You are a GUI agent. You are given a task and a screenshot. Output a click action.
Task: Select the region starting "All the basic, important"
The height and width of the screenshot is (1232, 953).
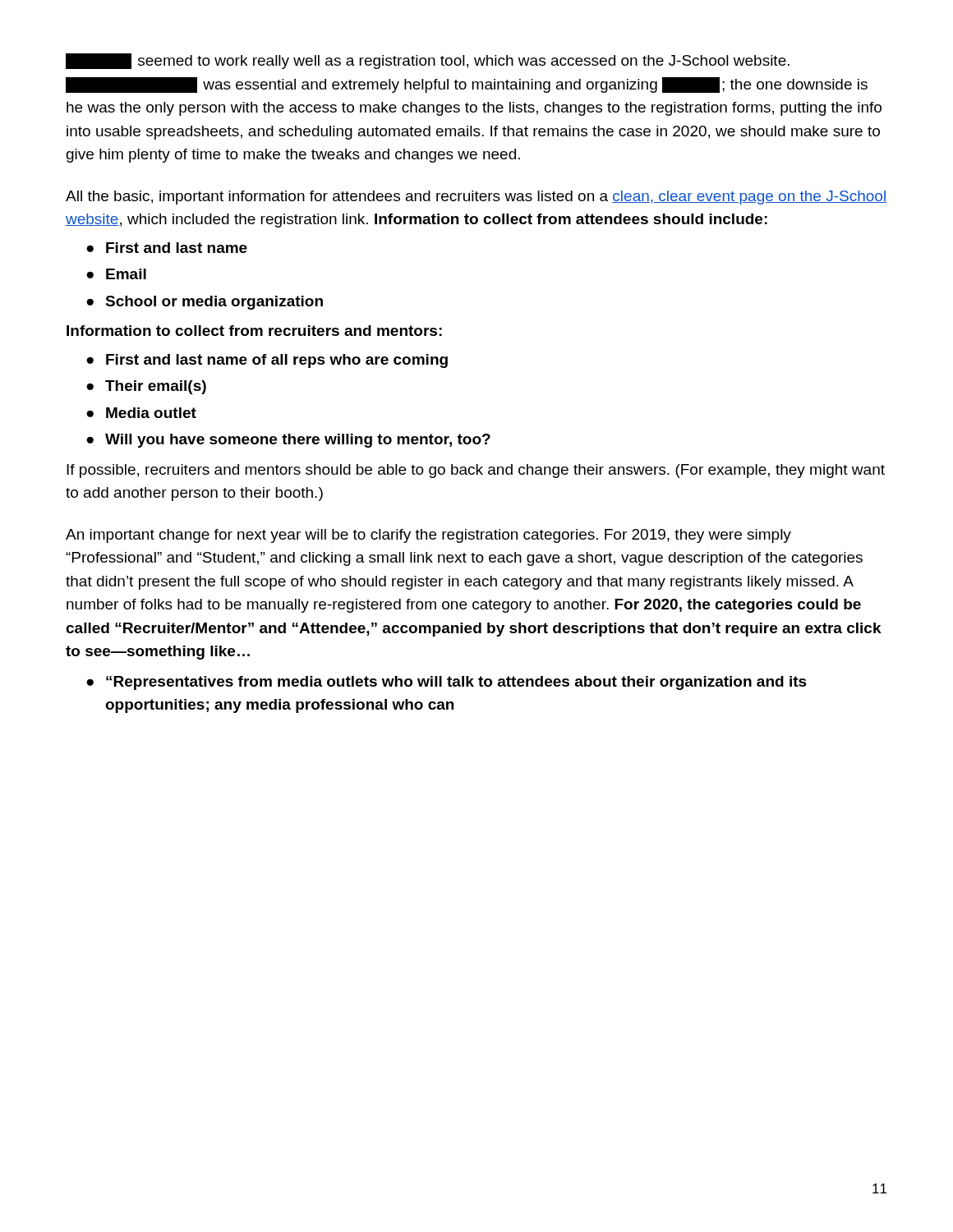coord(476,207)
